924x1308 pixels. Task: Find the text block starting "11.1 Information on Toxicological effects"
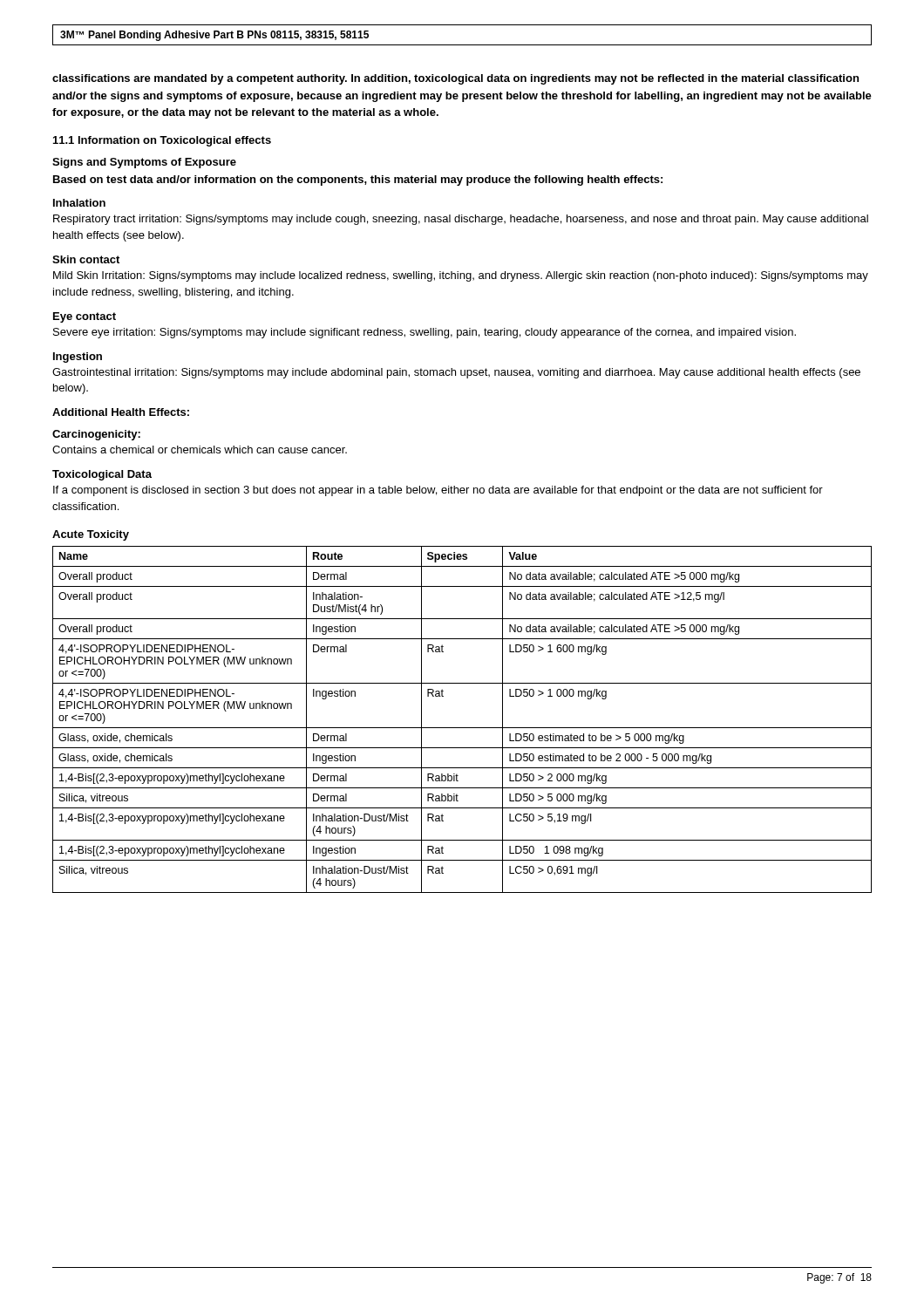[162, 140]
